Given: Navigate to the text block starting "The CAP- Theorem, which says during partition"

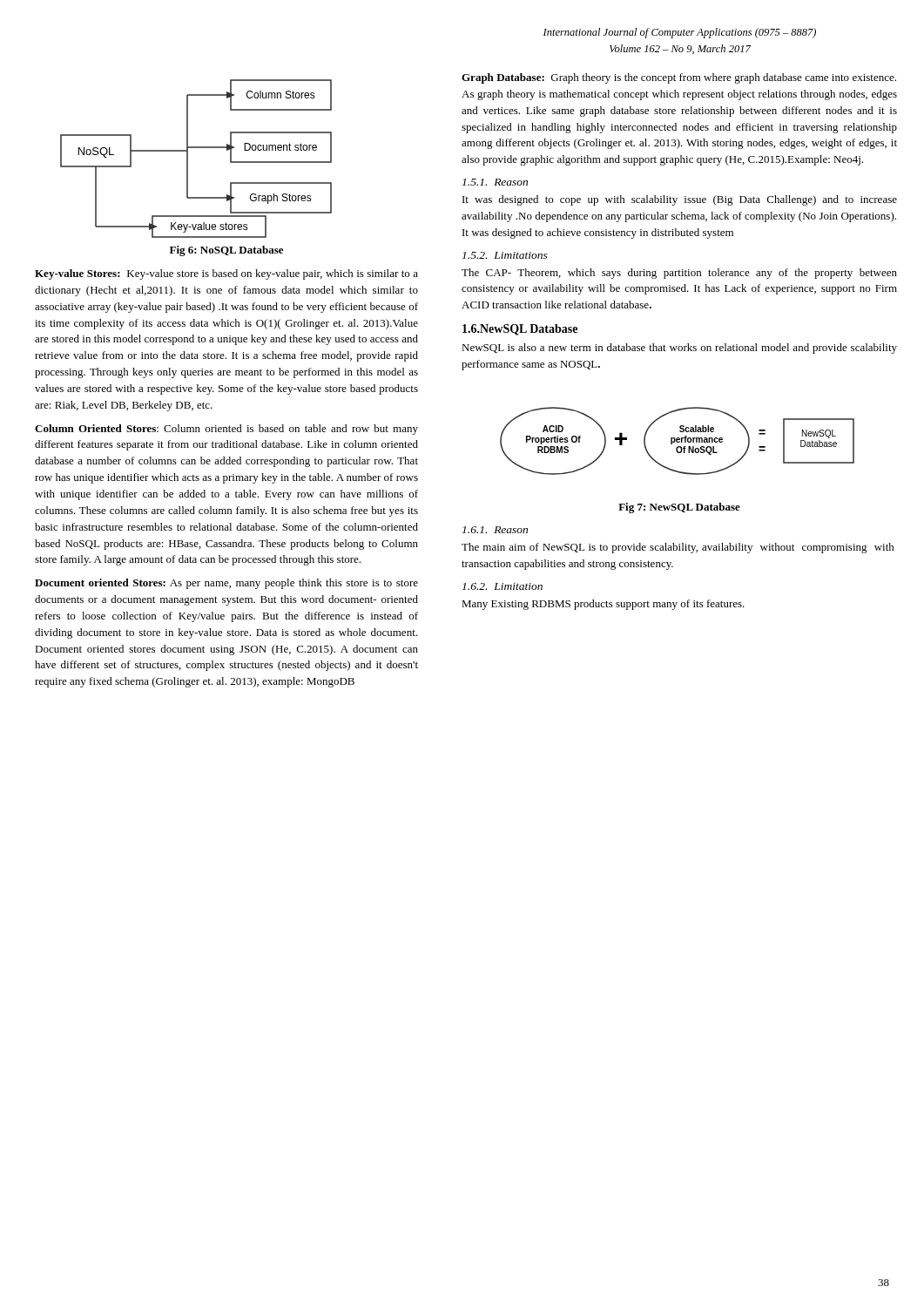Looking at the screenshot, I should click(x=679, y=288).
